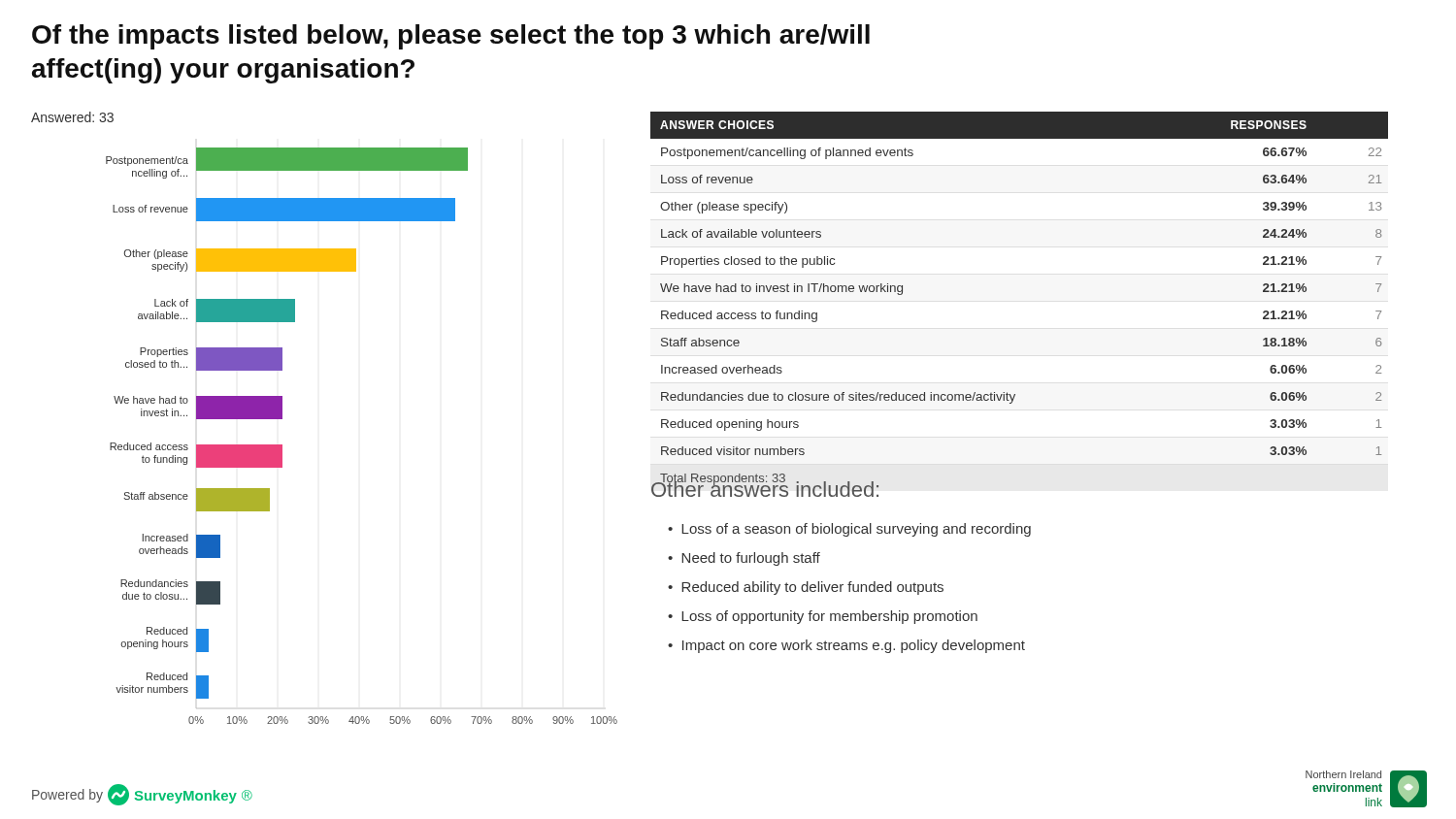Find the bar chart

pos(332,430)
